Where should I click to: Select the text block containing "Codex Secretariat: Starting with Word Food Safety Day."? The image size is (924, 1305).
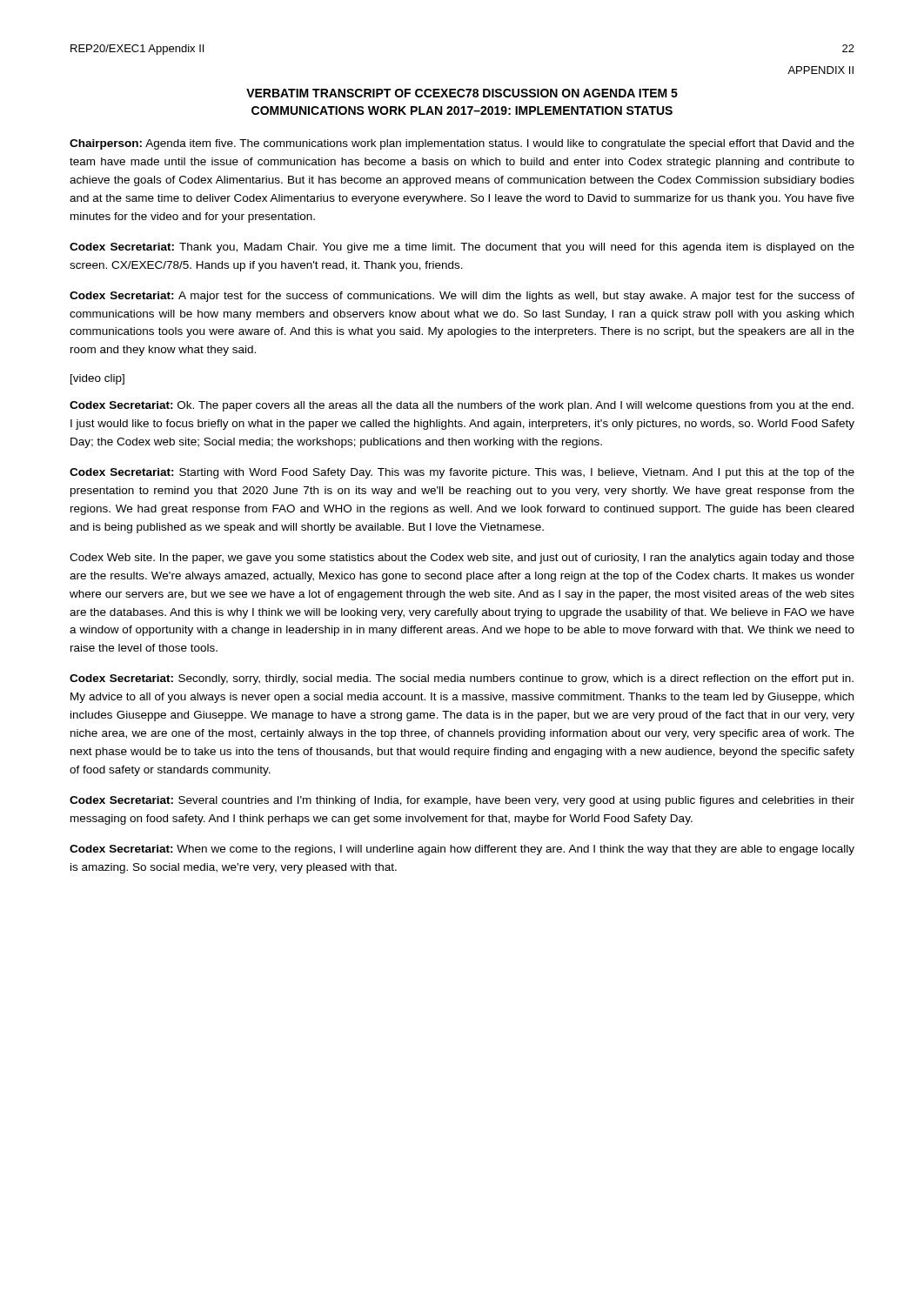tap(462, 499)
